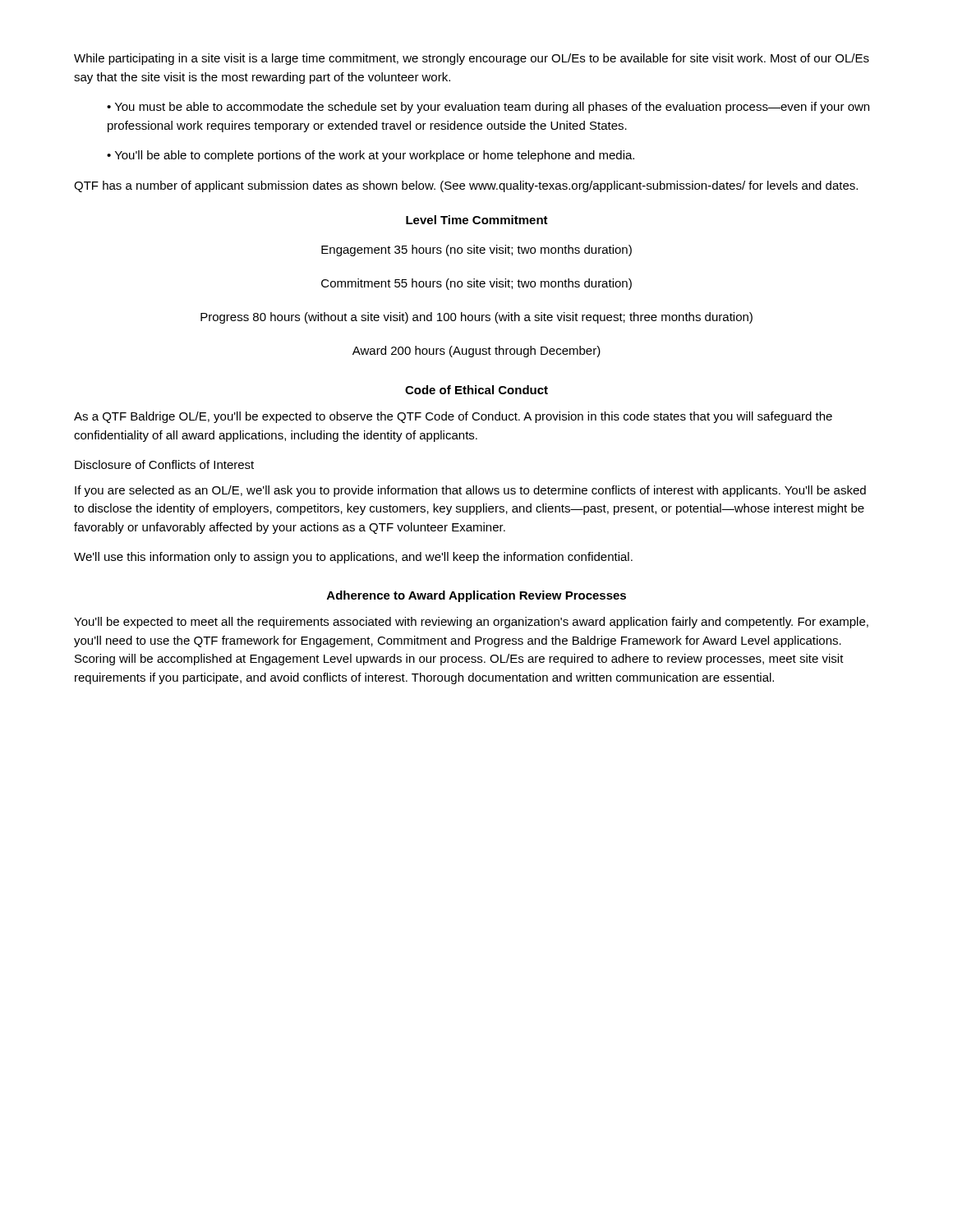This screenshot has width=953, height=1232.
Task: Locate the passage starting "We'll use this information only"
Action: coord(354,556)
